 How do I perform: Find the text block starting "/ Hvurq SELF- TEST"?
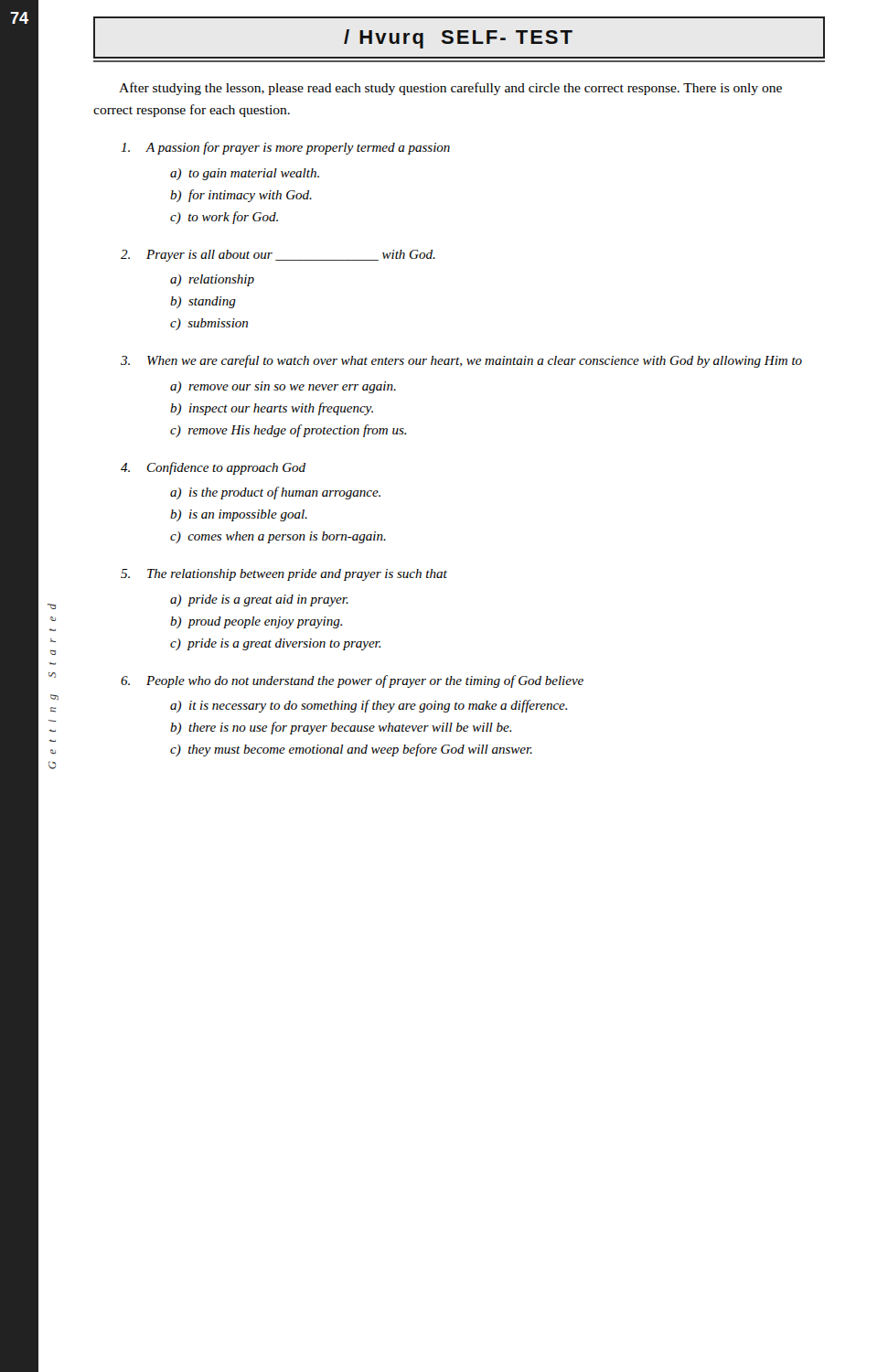(459, 39)
